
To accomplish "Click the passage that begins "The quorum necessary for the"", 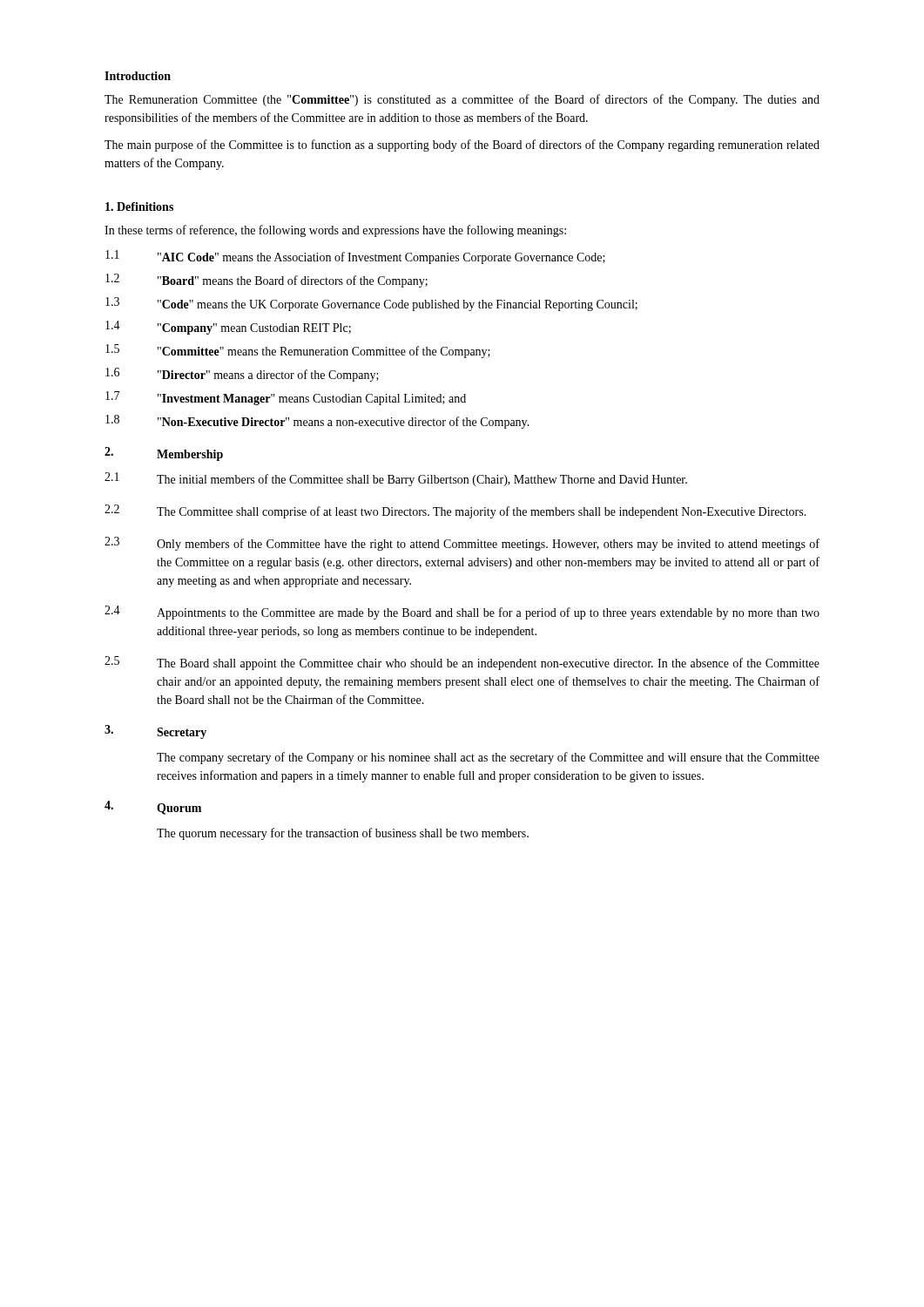I will coord(462,833).
